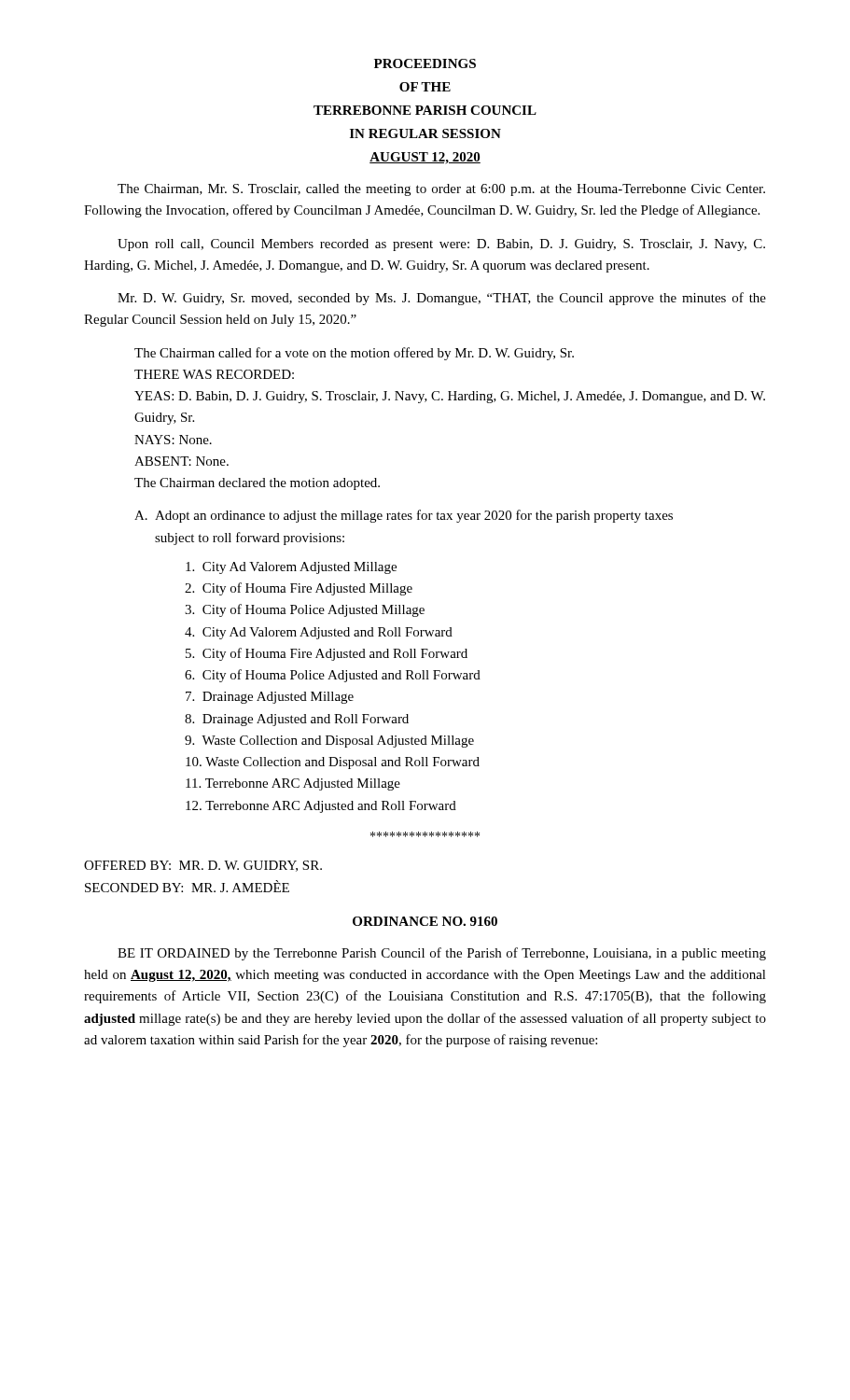Viewport: 850px width, 1400px height.
Task: Select the list item that reads "7. Drainage Adjusted Millage"
Action: (x=269, y=696)
